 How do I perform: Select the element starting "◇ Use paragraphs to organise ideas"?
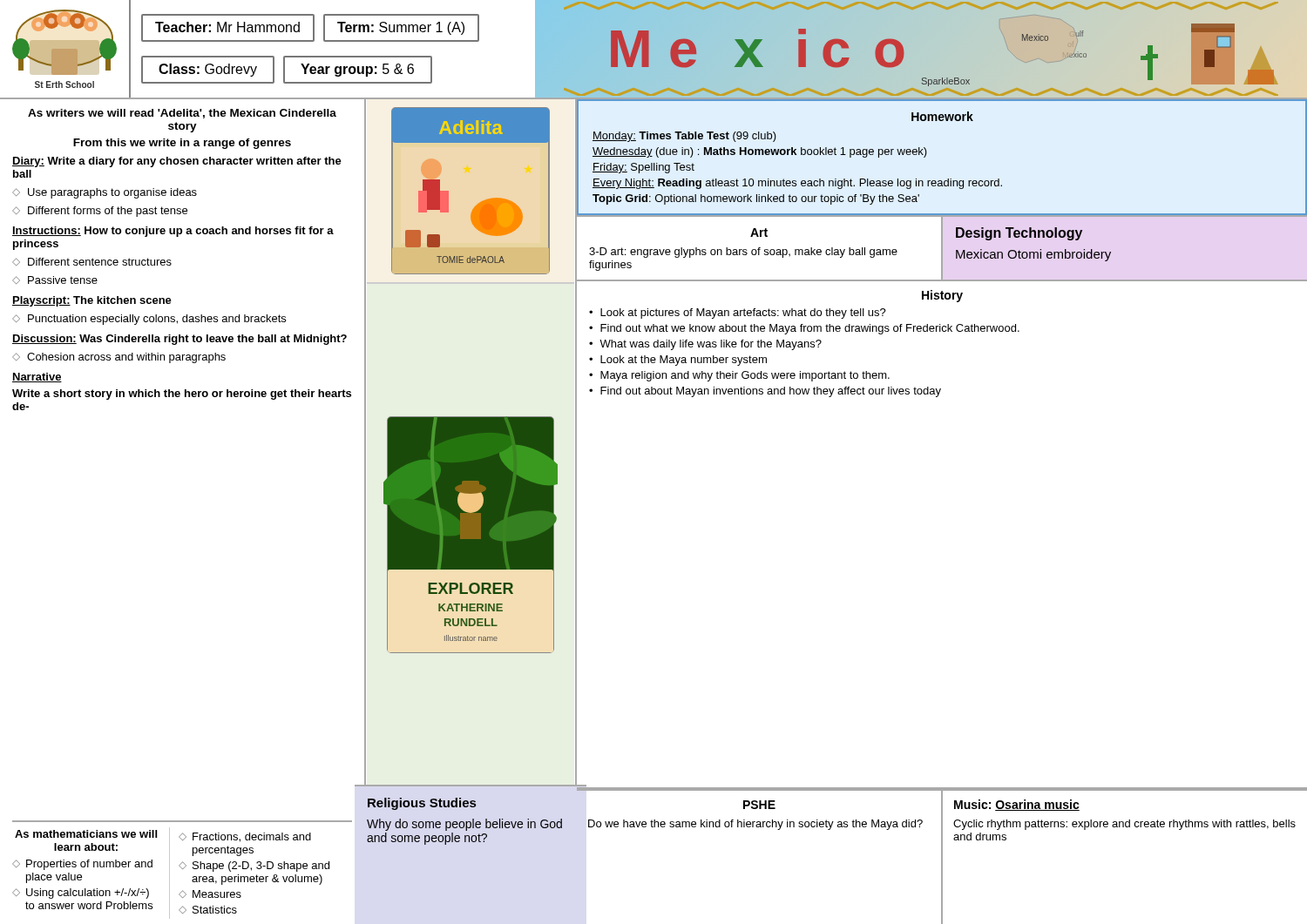coord(105,192)
